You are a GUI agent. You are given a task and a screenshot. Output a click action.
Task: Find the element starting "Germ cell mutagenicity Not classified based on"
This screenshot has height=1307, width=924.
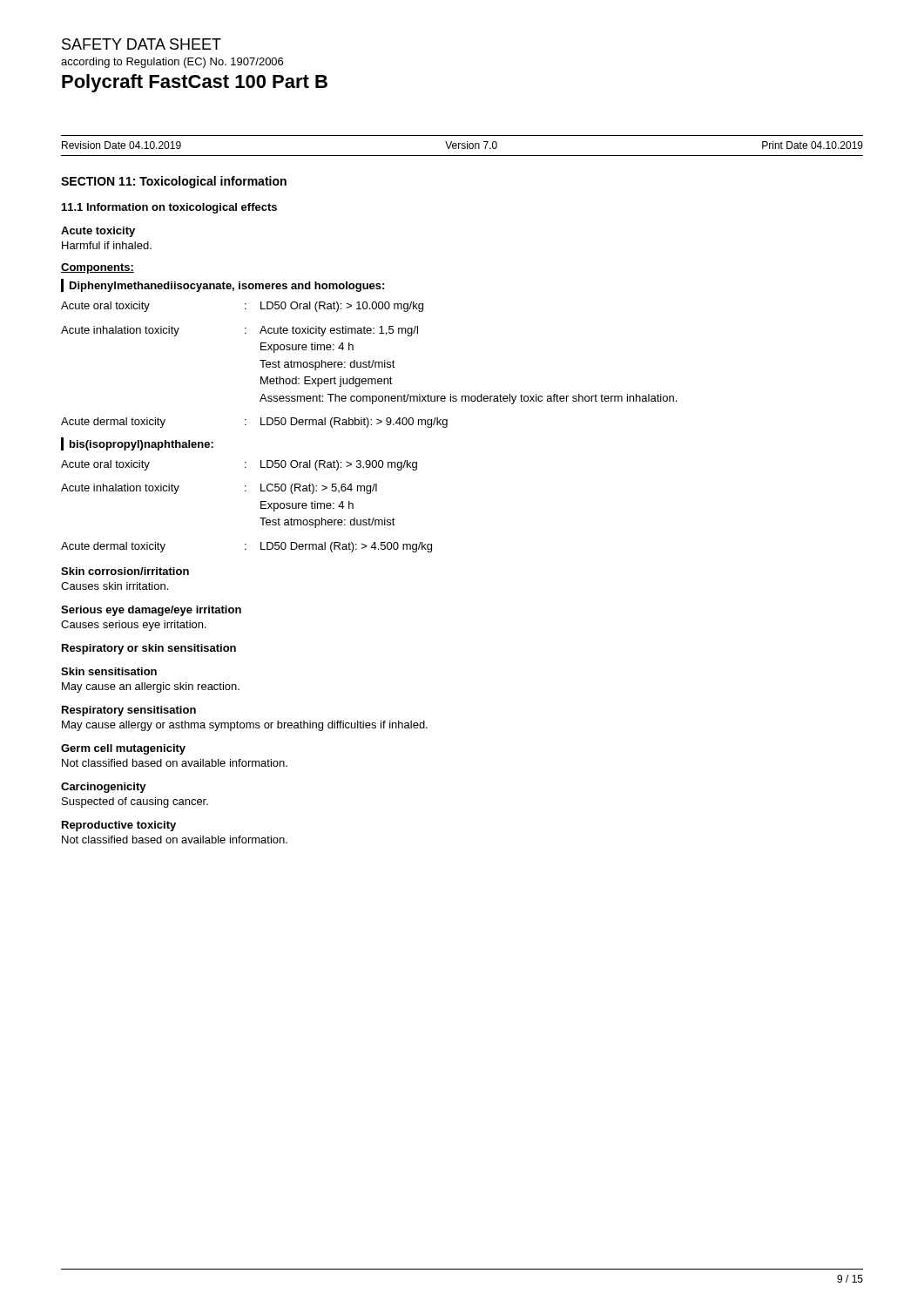(123, 749)
